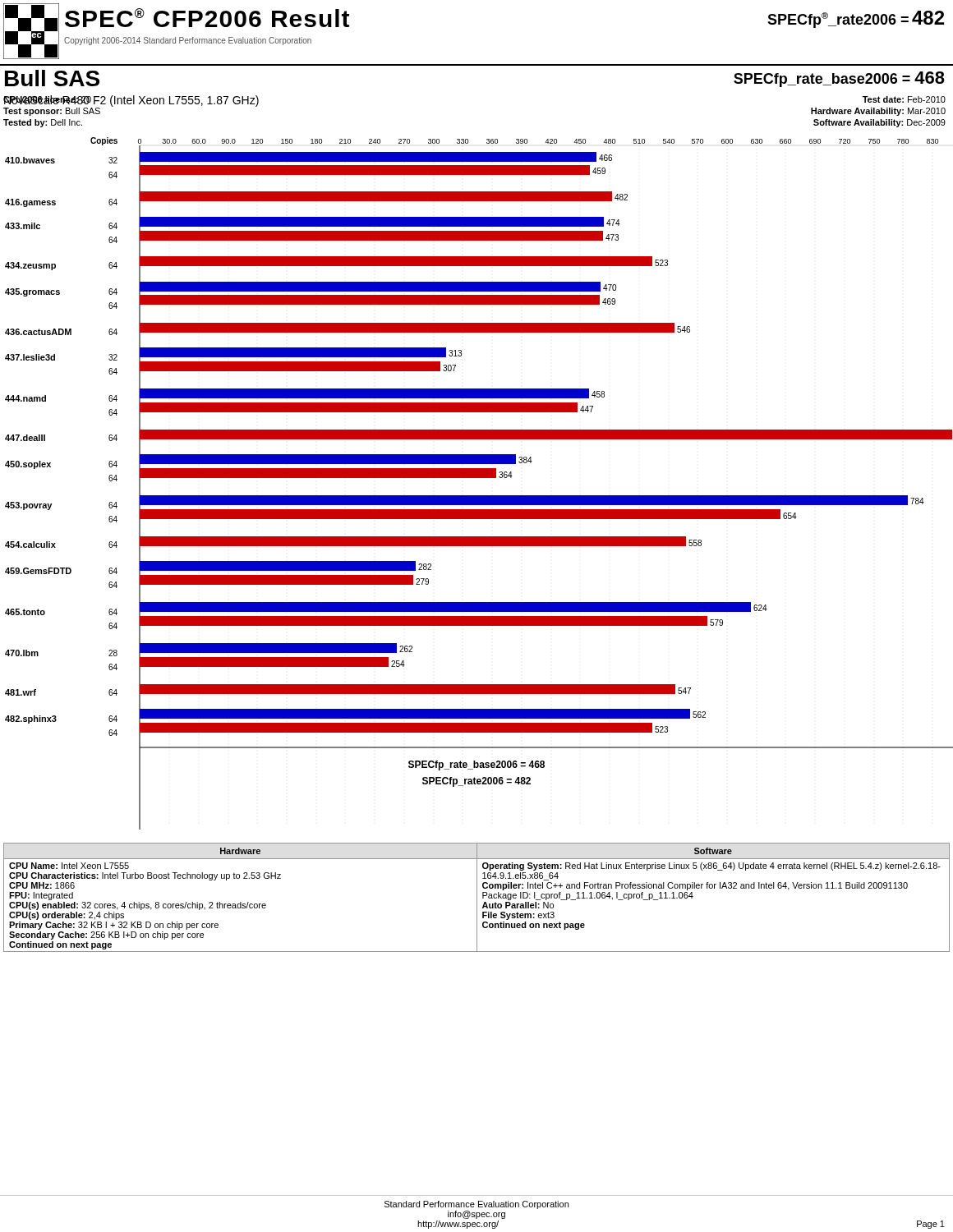Find the table that mentions "Tested by: Dell"
This screenshot has height=1232, width=953.
point(474,111)
